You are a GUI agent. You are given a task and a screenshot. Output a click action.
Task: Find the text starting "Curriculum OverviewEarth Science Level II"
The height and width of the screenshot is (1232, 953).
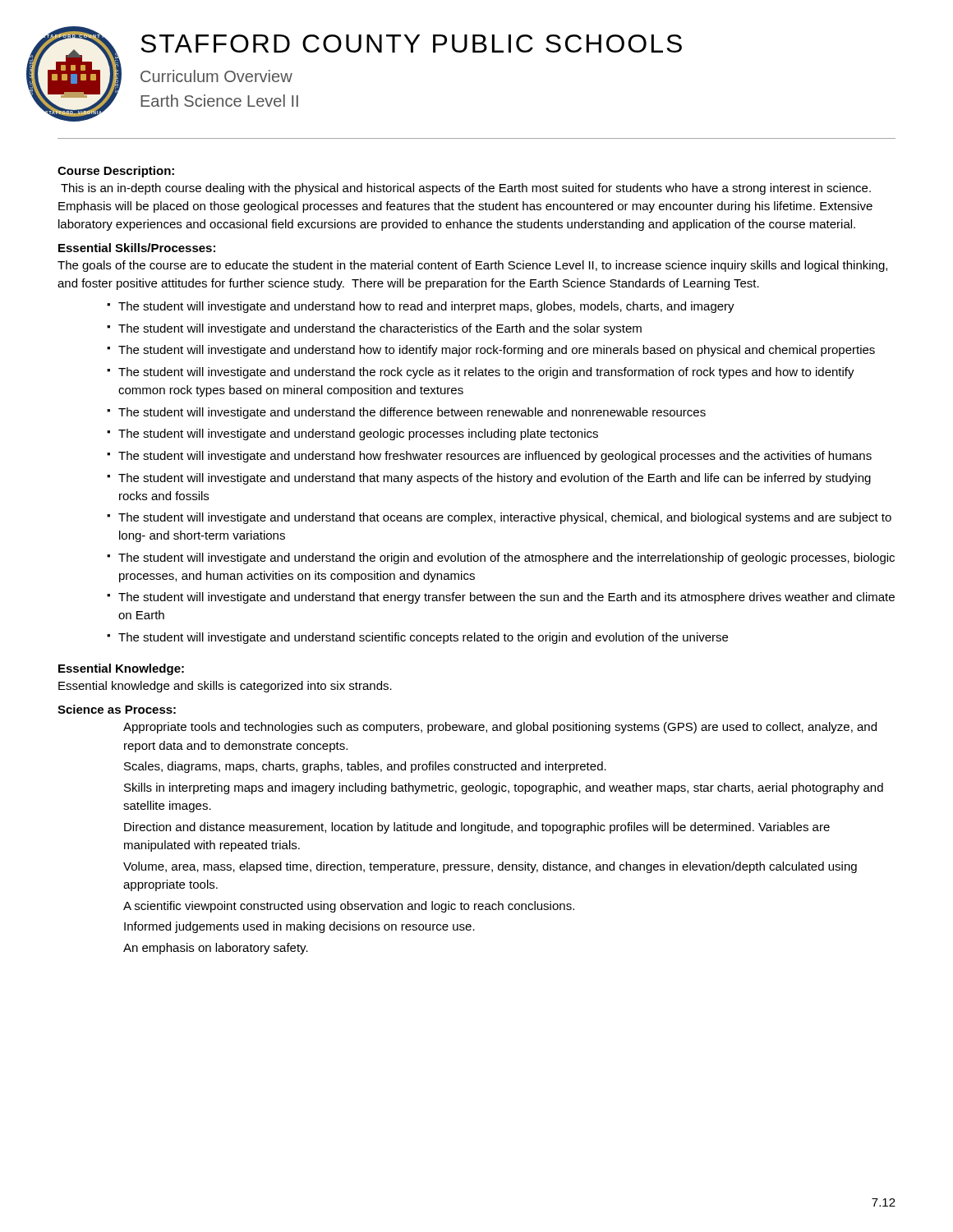click(x=220, y=89)
